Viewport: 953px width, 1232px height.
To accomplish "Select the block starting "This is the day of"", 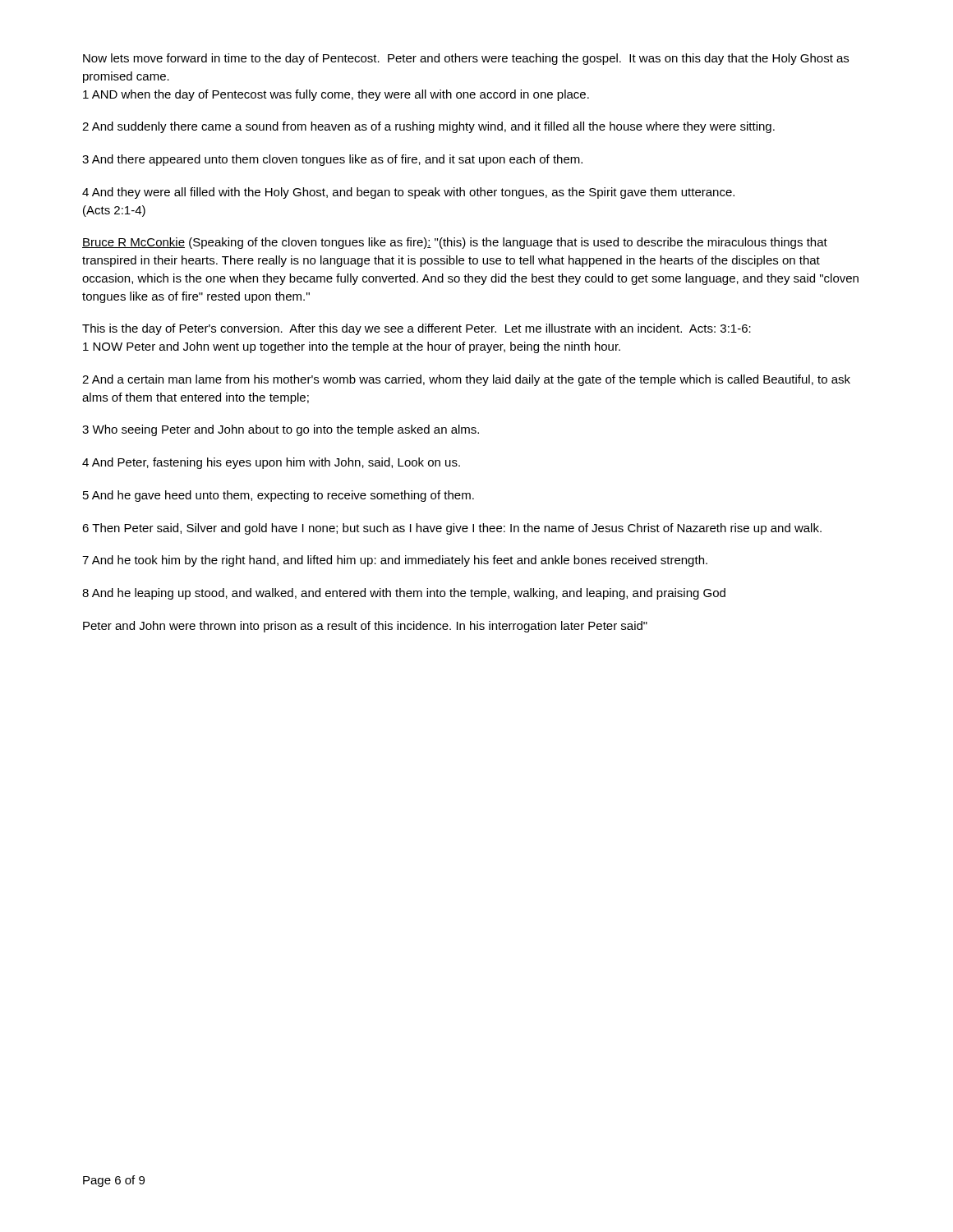I will pos(417,337).
